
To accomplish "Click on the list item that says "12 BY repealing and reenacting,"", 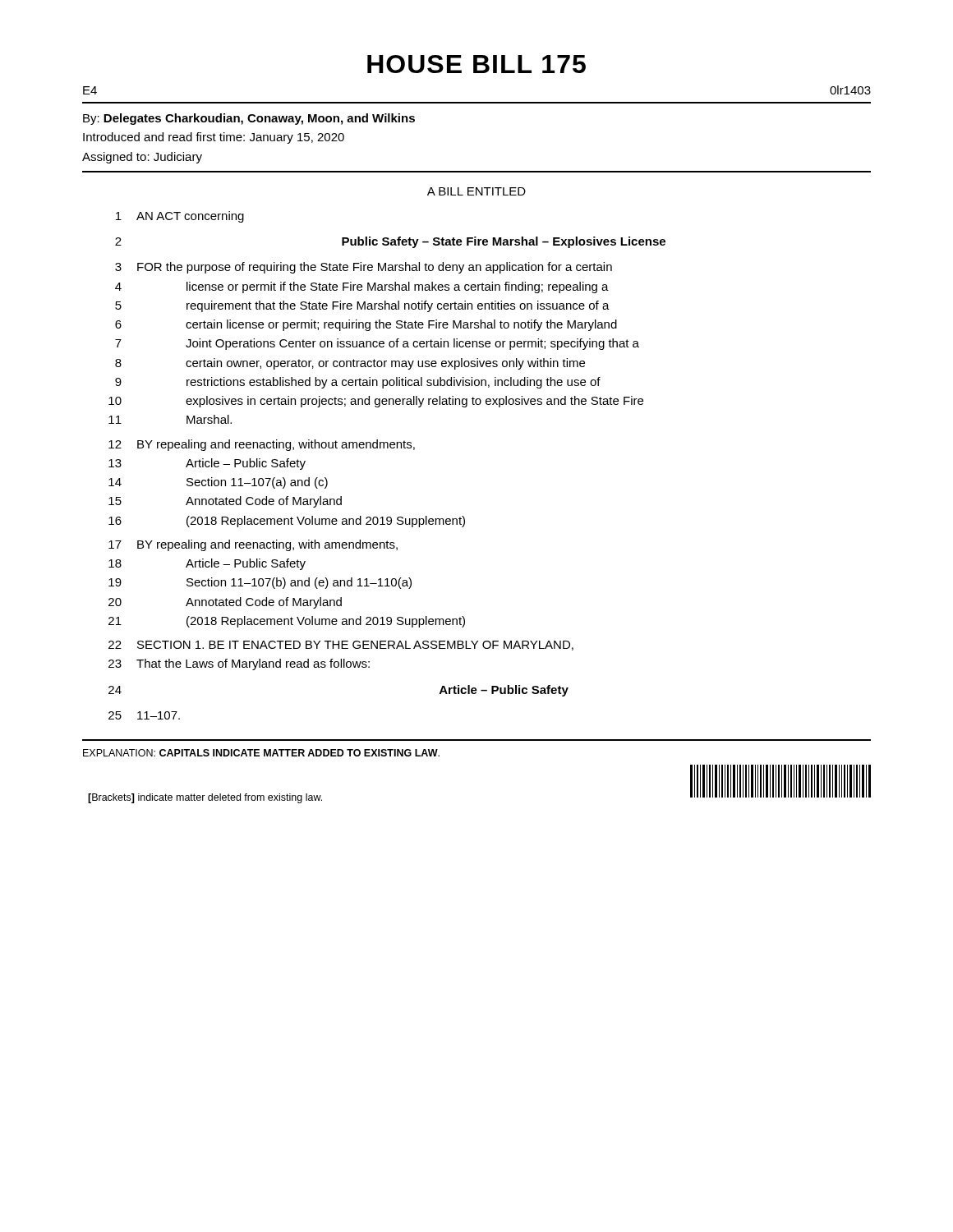I will click(x=262, y=445).
